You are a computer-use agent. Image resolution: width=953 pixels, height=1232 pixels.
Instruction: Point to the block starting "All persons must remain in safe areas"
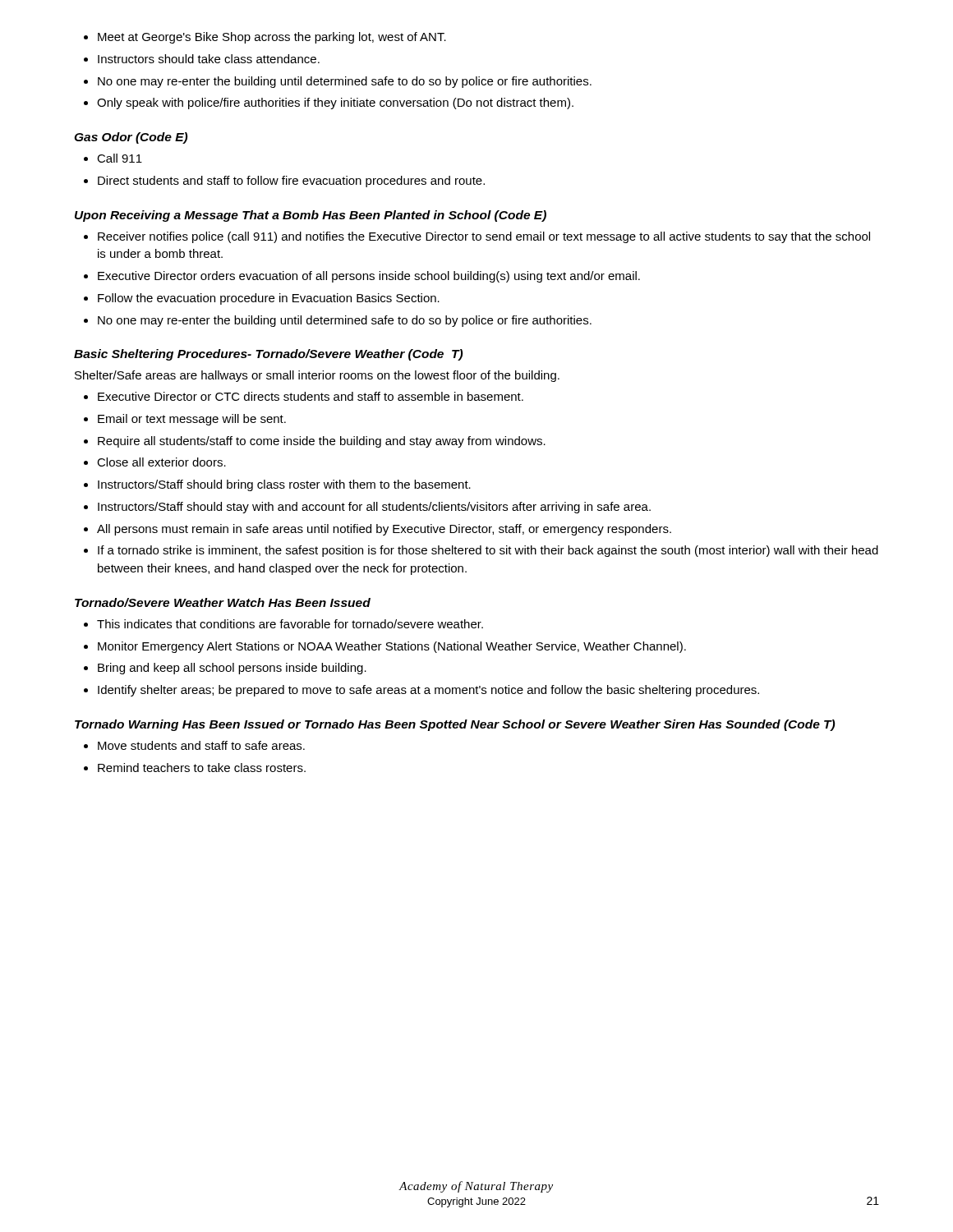coord(384,528)
